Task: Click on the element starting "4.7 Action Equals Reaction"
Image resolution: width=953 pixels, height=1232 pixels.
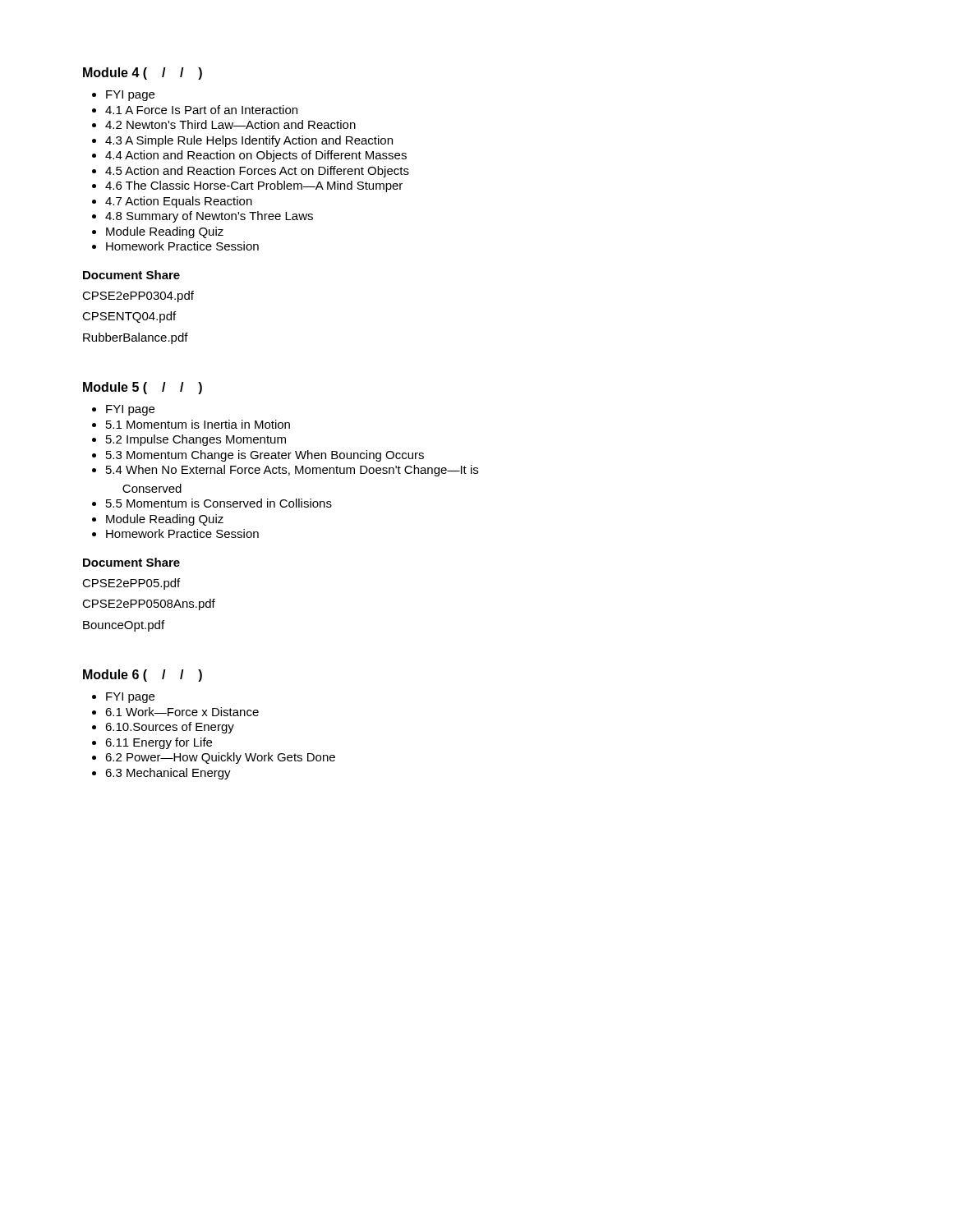Action: point(172,202)
